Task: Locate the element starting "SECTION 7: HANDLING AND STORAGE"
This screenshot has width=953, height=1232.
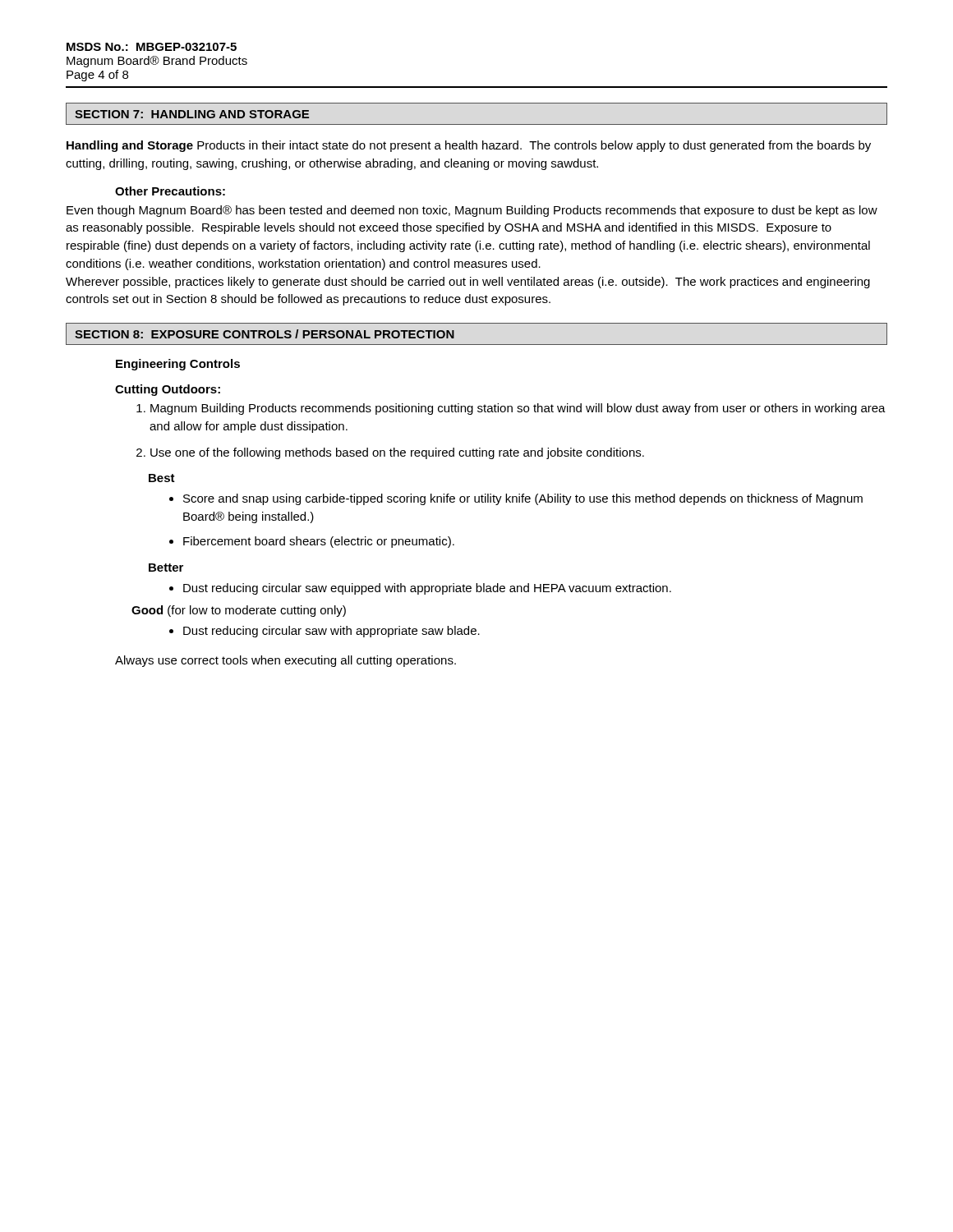Action: point(476,114)
